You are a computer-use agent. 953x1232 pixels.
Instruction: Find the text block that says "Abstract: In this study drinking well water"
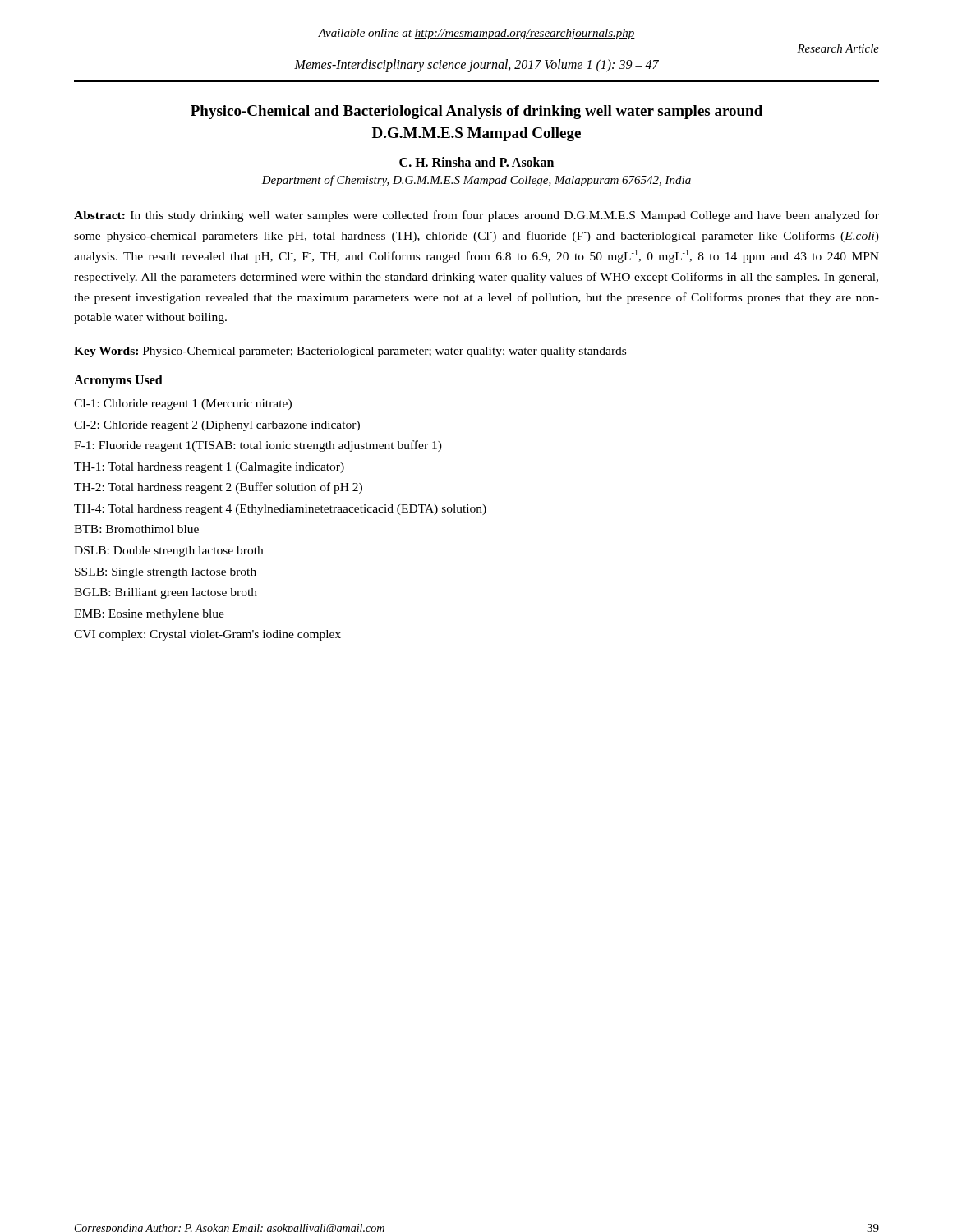[x=476, y=266]
